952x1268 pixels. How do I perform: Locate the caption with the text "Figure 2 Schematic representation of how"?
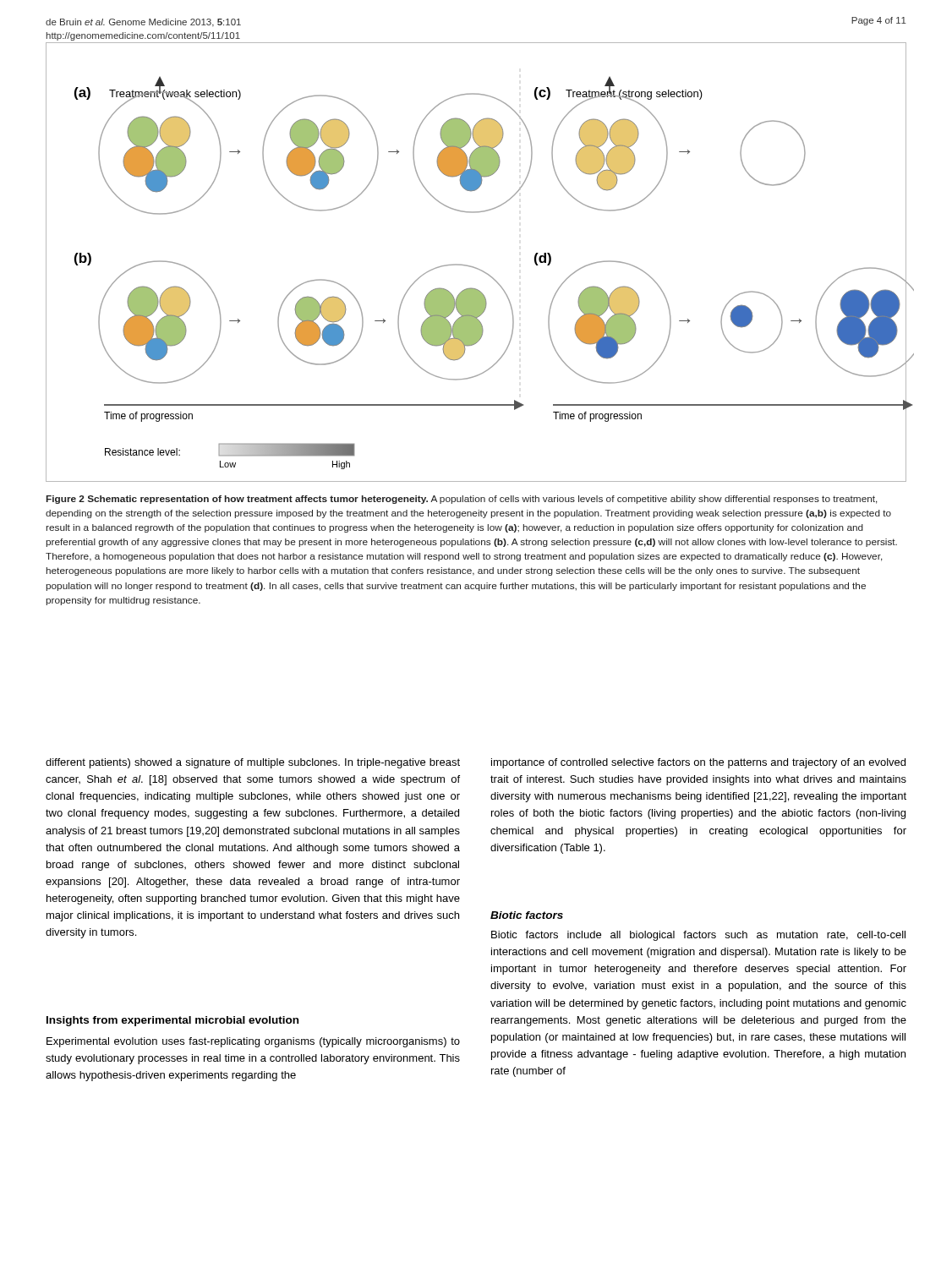[x=472, y=549]
